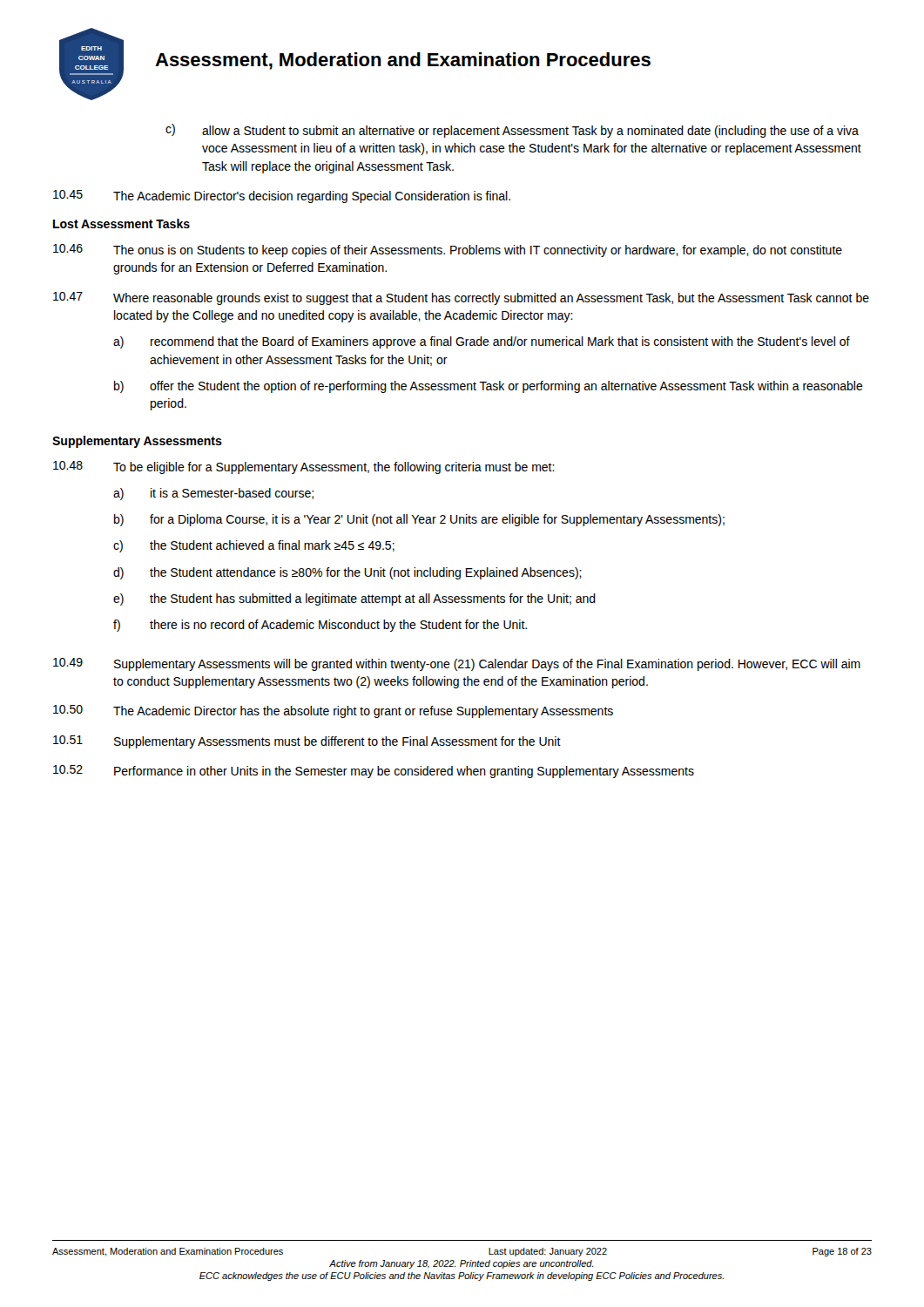Locate the list item that reads "b) offer the Student the"

coord(492,395)
